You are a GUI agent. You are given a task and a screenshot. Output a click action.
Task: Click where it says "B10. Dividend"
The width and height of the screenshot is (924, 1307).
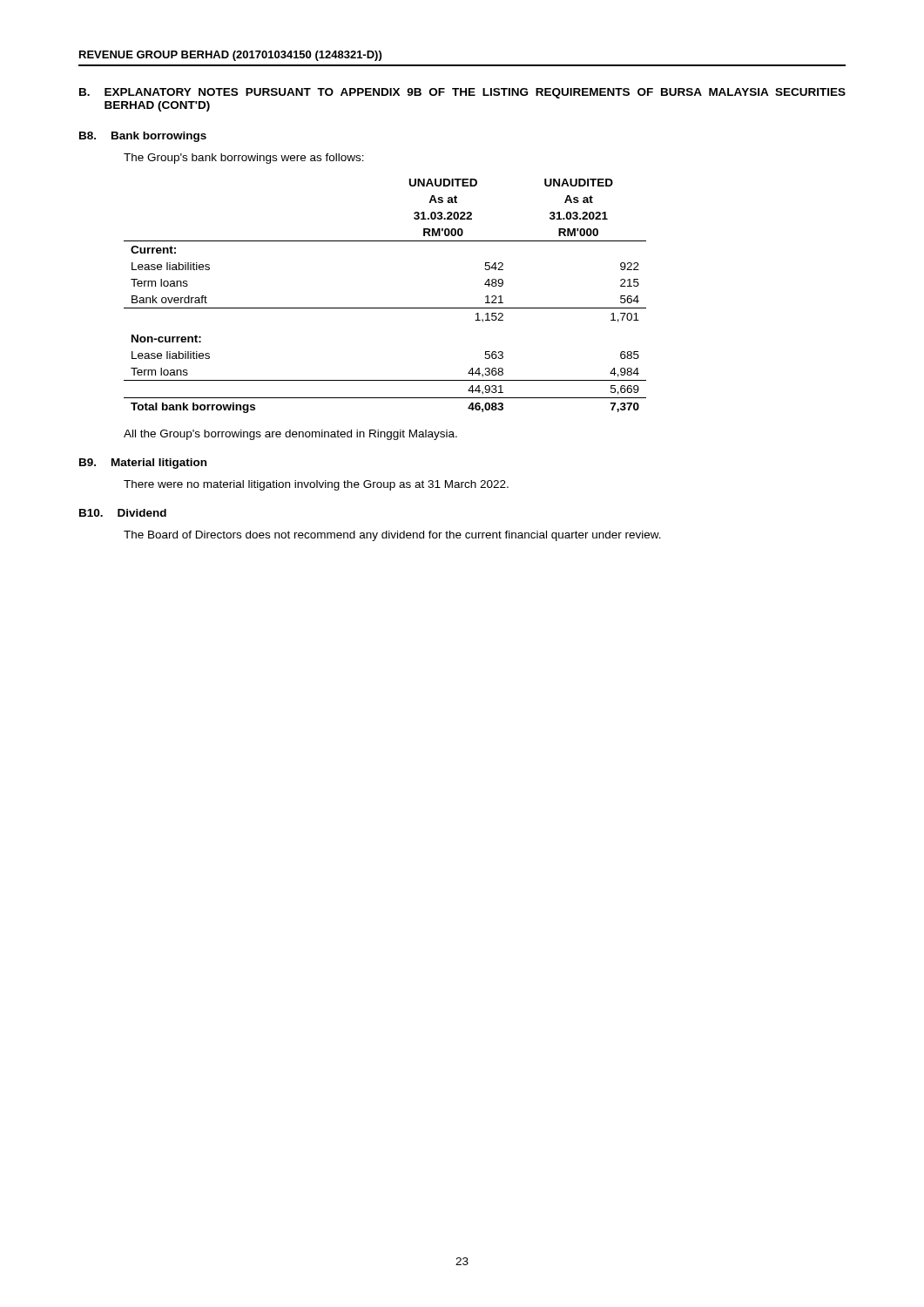(x=123, y=513)
